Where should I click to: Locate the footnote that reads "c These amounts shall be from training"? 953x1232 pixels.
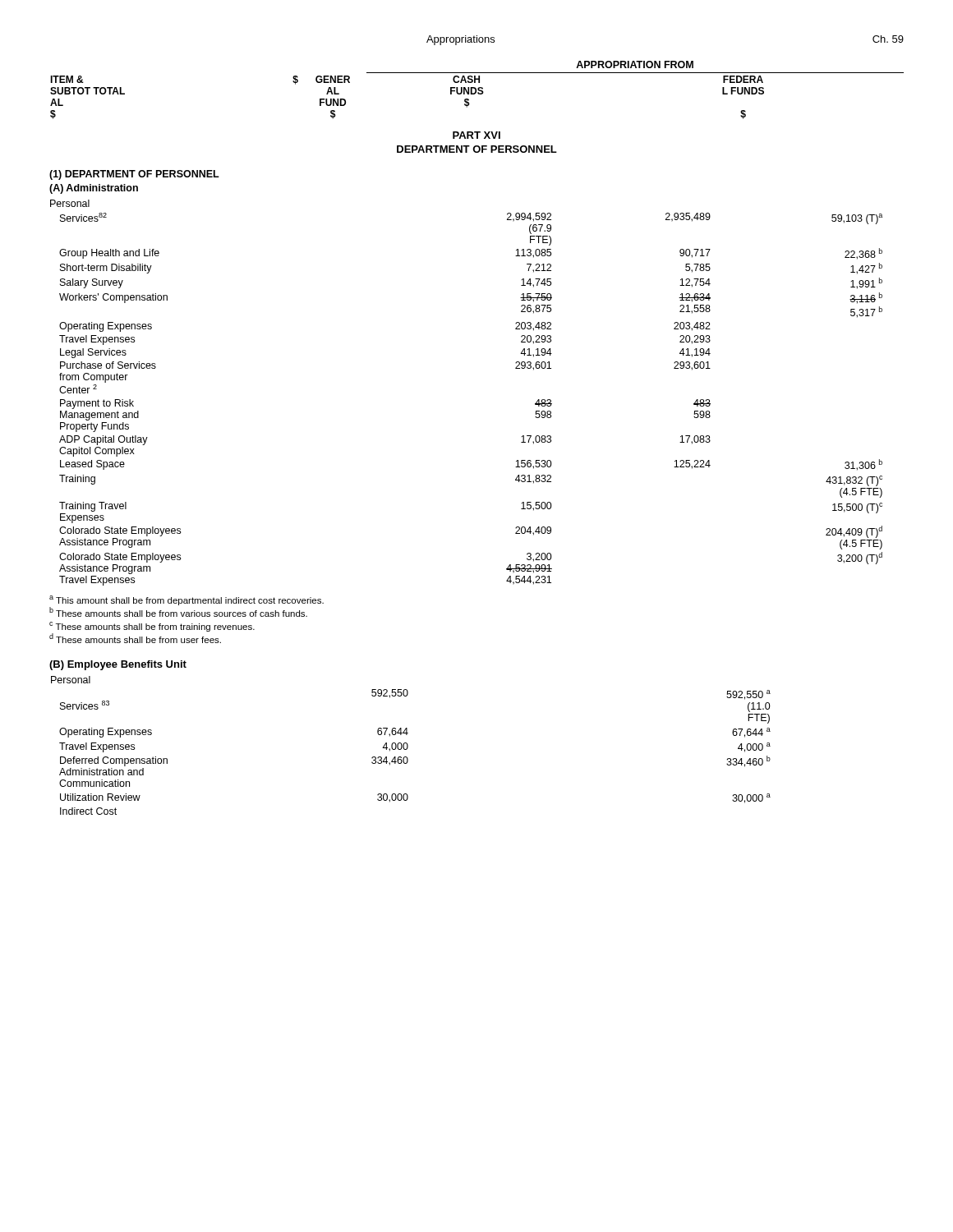pyautogui.click(x=152, y=625)
